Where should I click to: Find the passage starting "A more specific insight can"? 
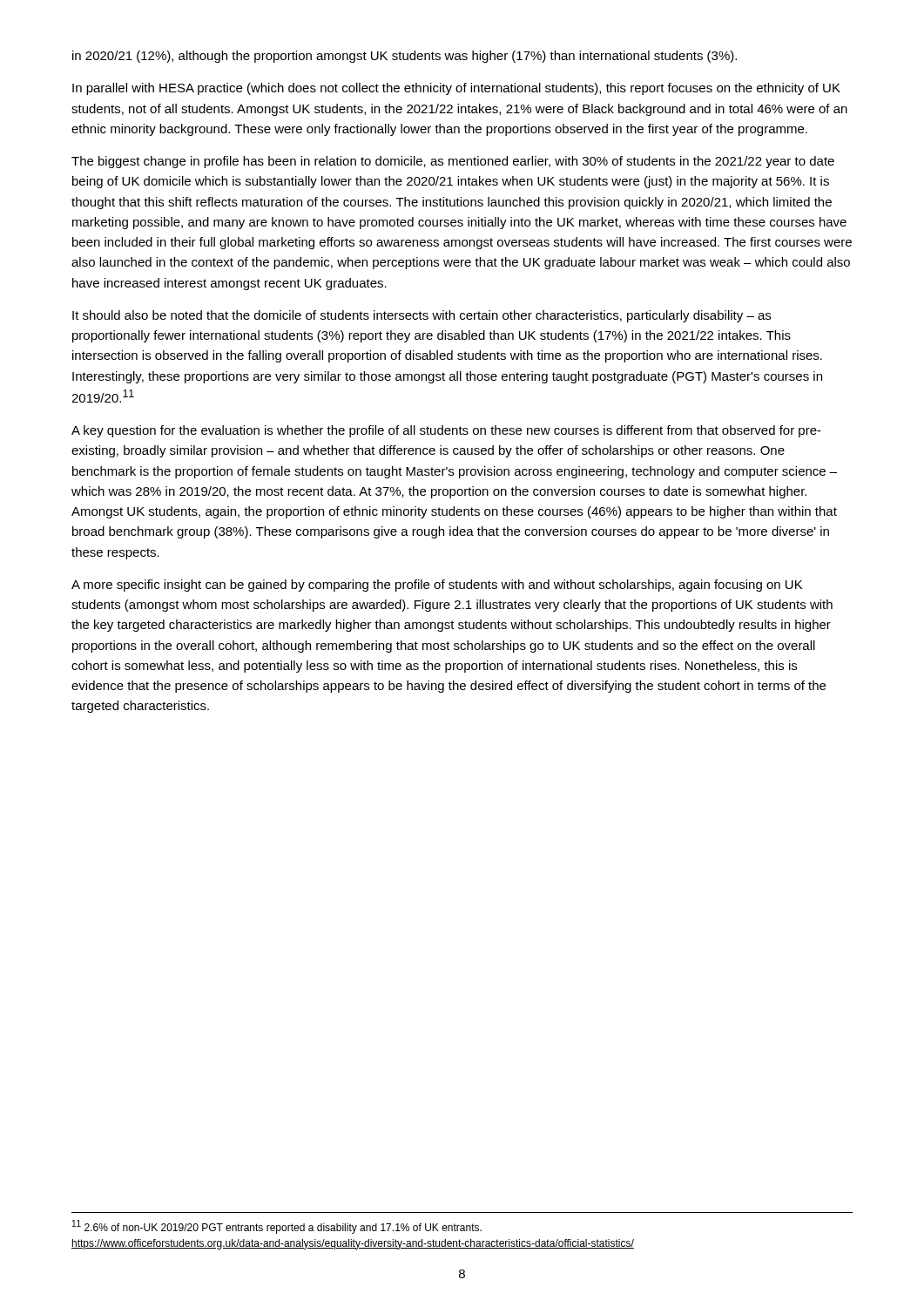[x=462, y=645]
